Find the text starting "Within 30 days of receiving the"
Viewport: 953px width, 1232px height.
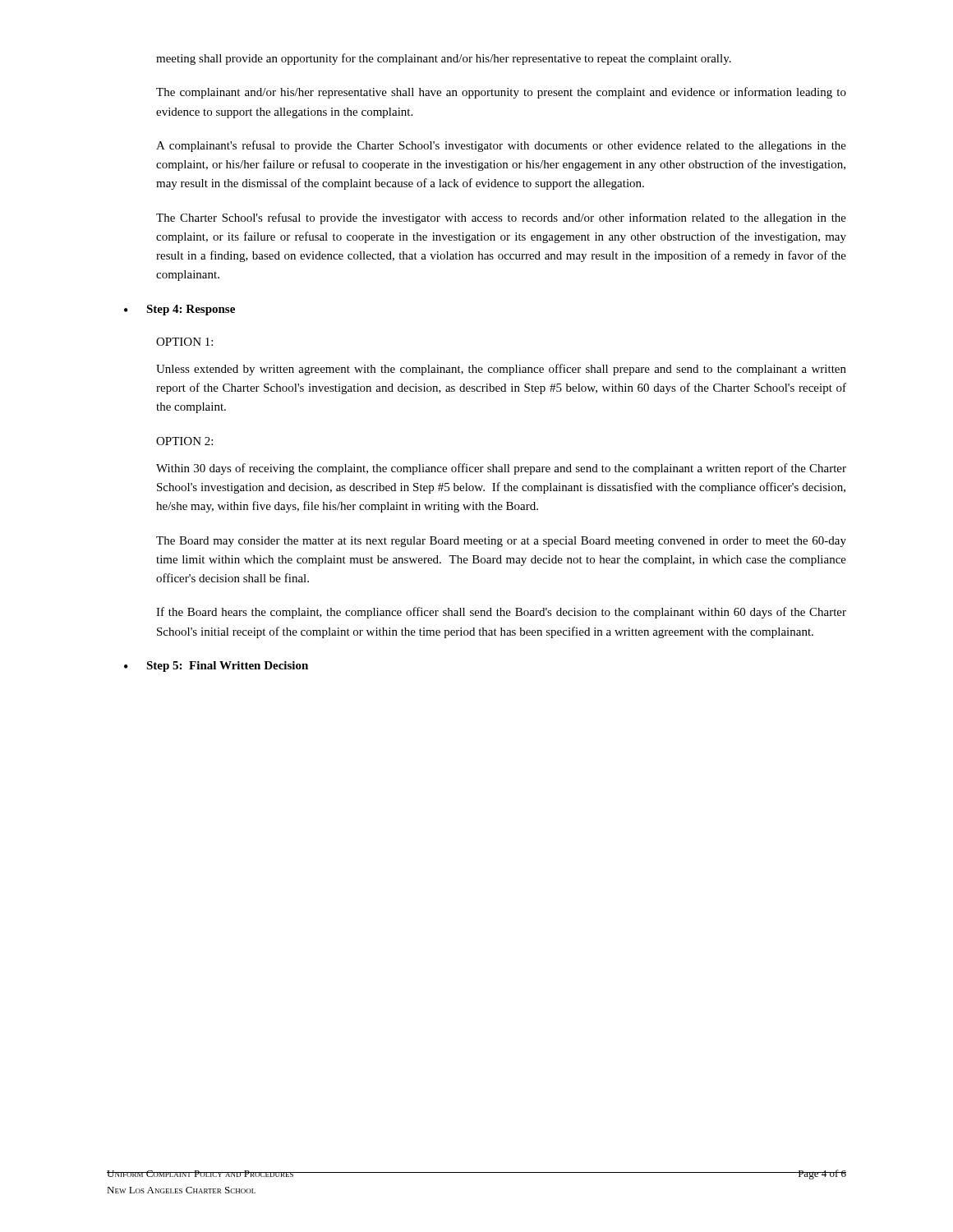click(501, 487)
